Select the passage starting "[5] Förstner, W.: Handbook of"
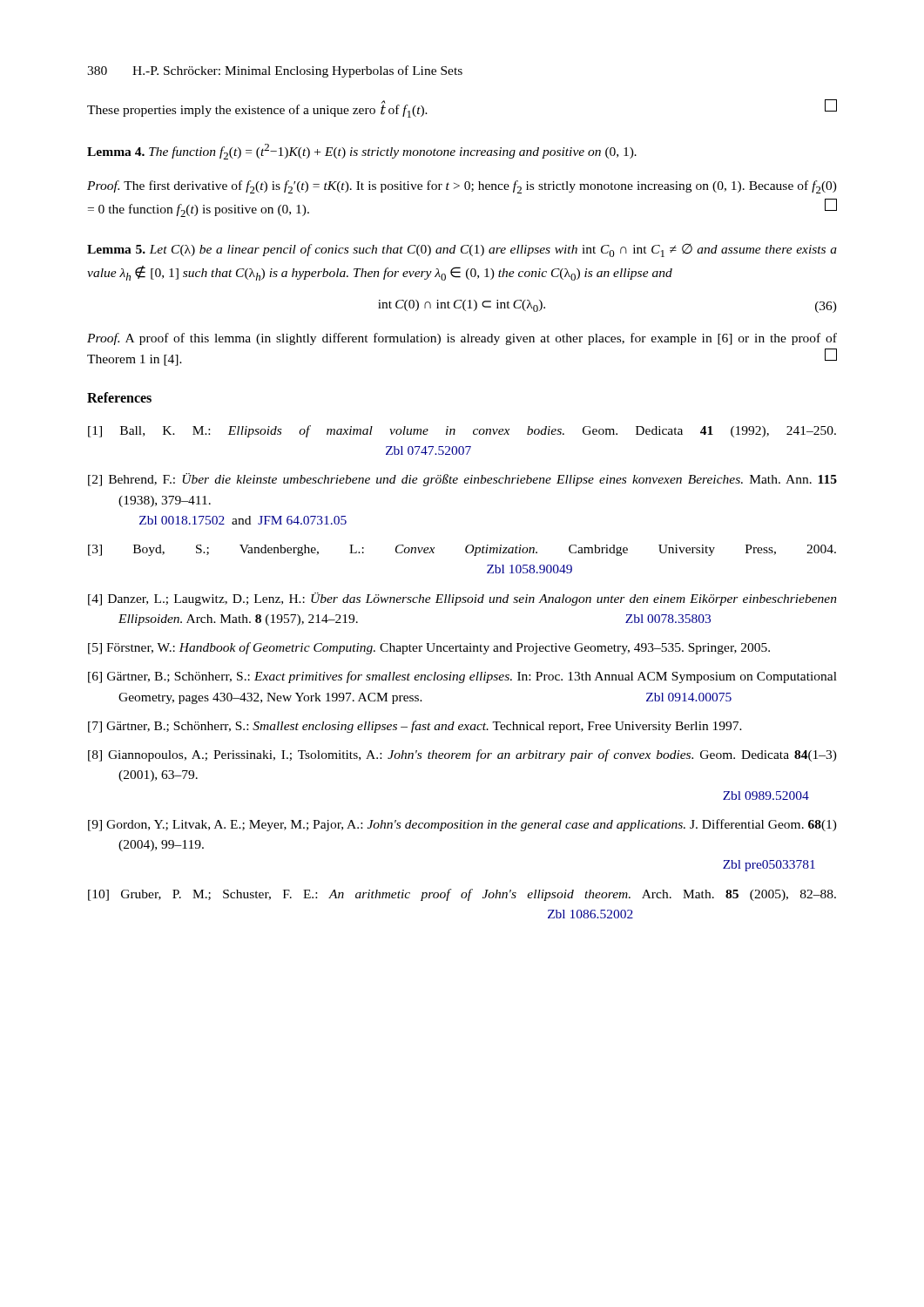Viewport: 924px width, 1307px height. pyautogui.click(x=429, y=647)
